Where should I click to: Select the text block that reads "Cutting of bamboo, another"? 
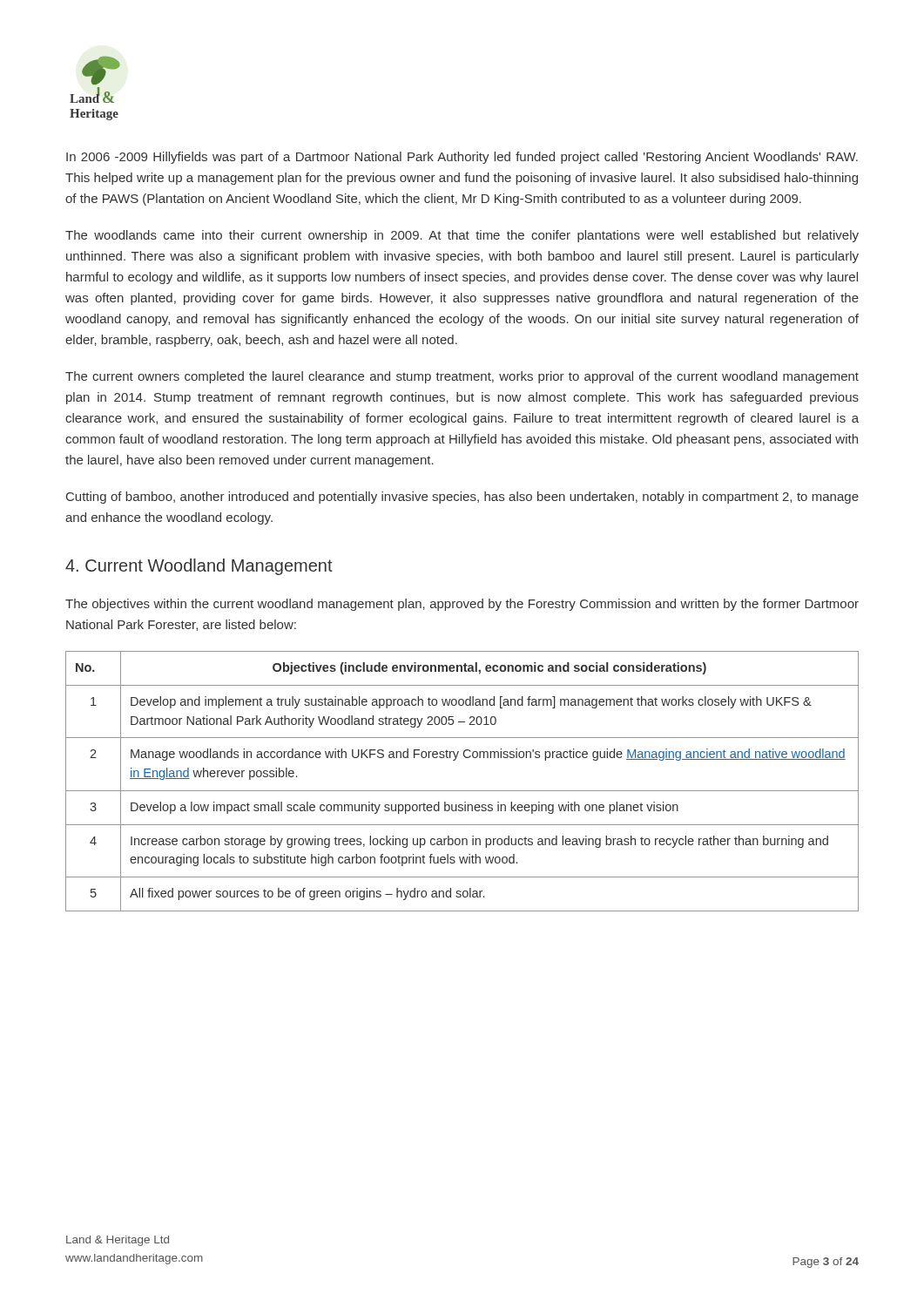[462, 507]
